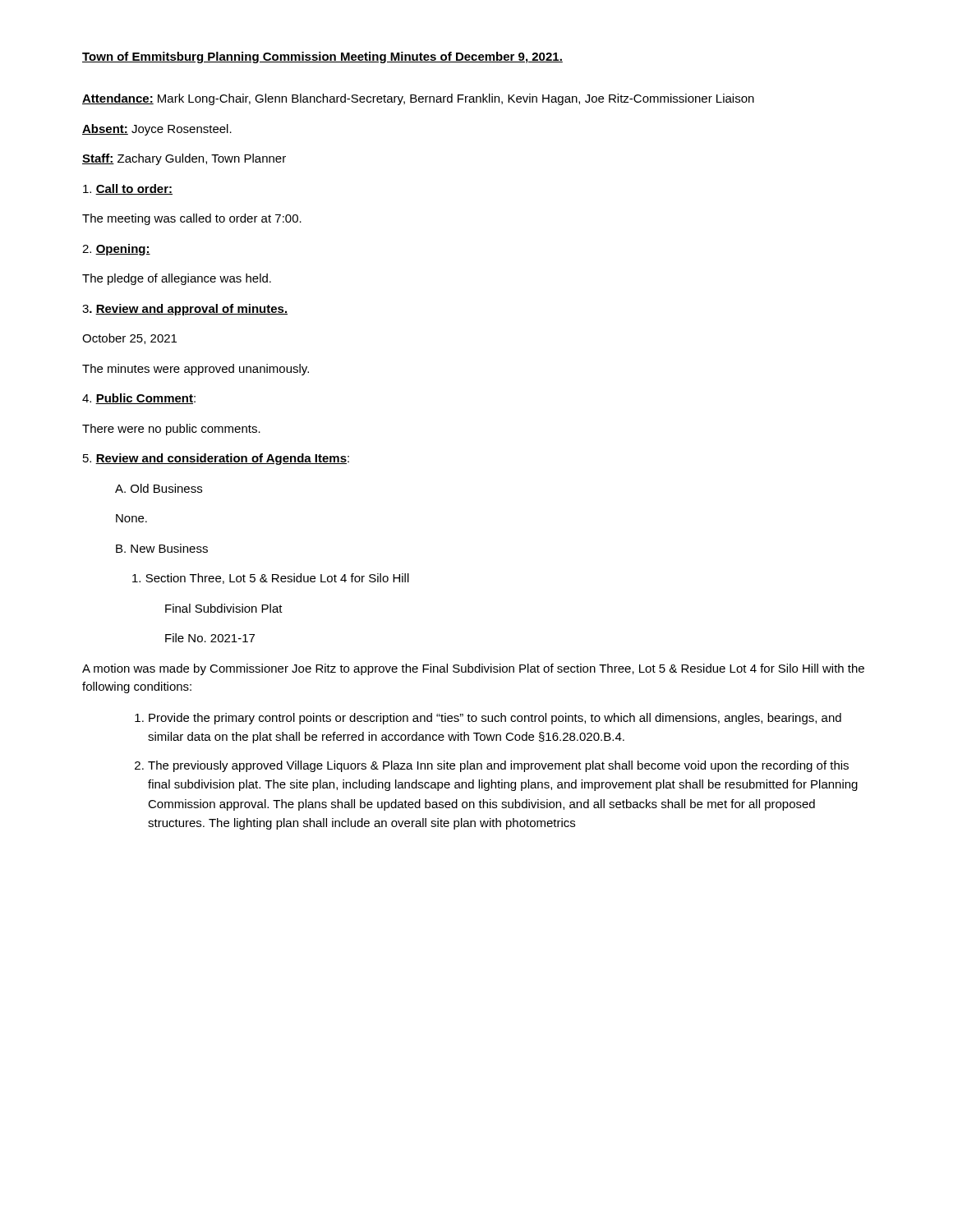Navigate to the element starting "File No. 2021-17"
Screen dimensions: 1232x953
click(210, 638)
